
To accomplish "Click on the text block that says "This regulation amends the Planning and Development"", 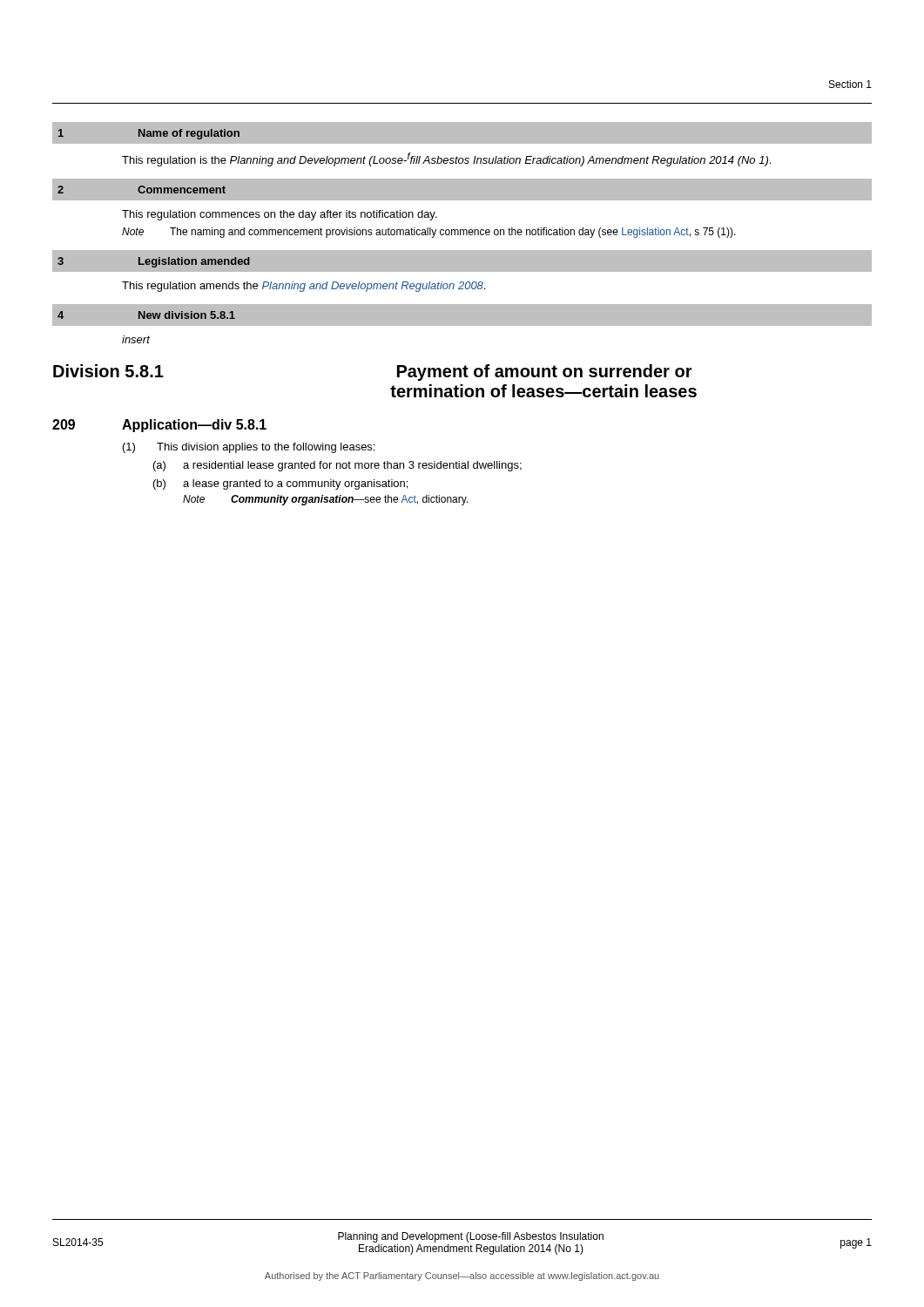I will tap(304, 286).
